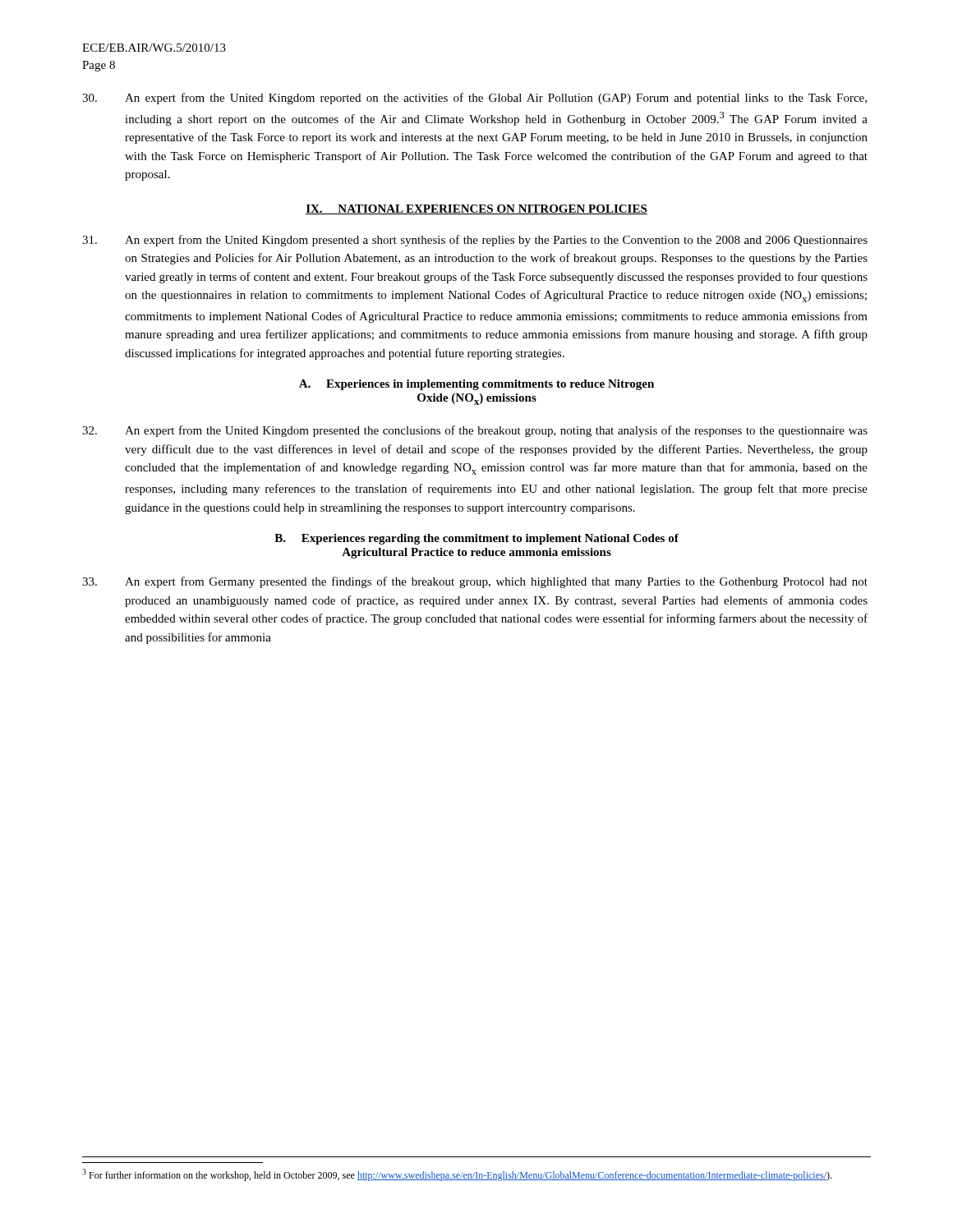Locate the section header with the text "B. Experiences regarding the commitment to implement National"

click(476, 545)
